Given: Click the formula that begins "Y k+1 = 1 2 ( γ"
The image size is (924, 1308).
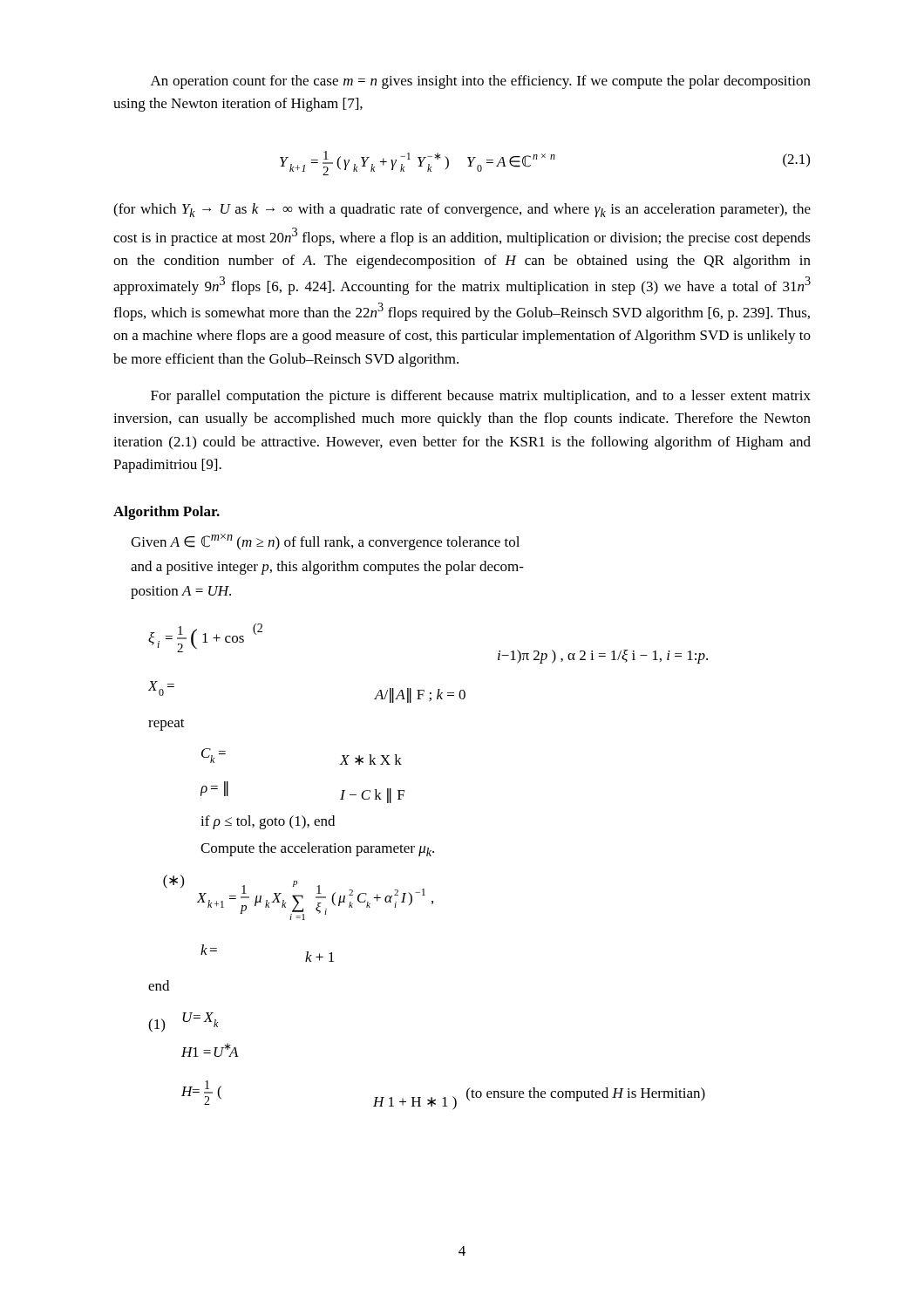Looking at the screenshot, I should click(x=545, y=159).
